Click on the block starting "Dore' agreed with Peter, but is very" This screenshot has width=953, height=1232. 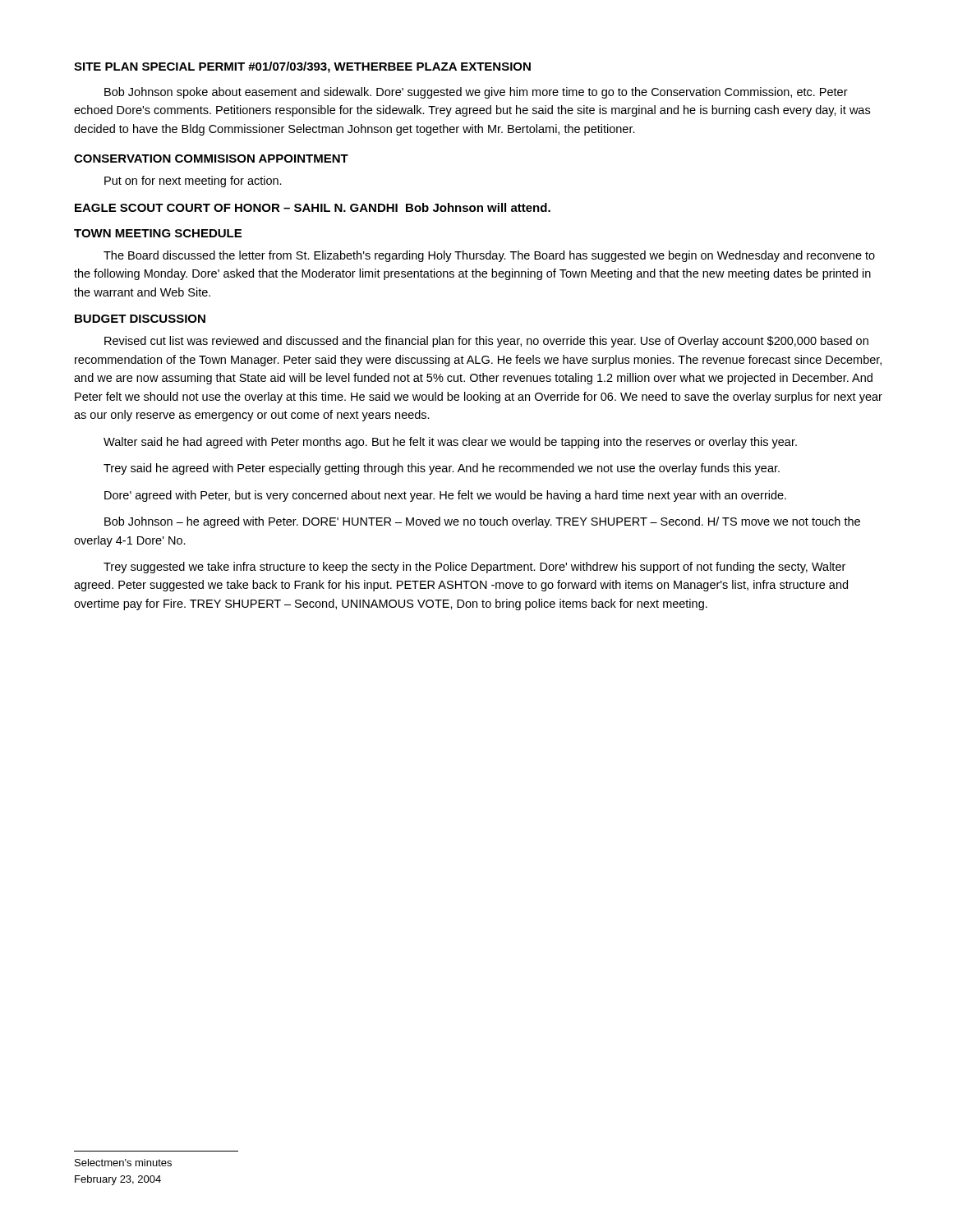(445, 495)
